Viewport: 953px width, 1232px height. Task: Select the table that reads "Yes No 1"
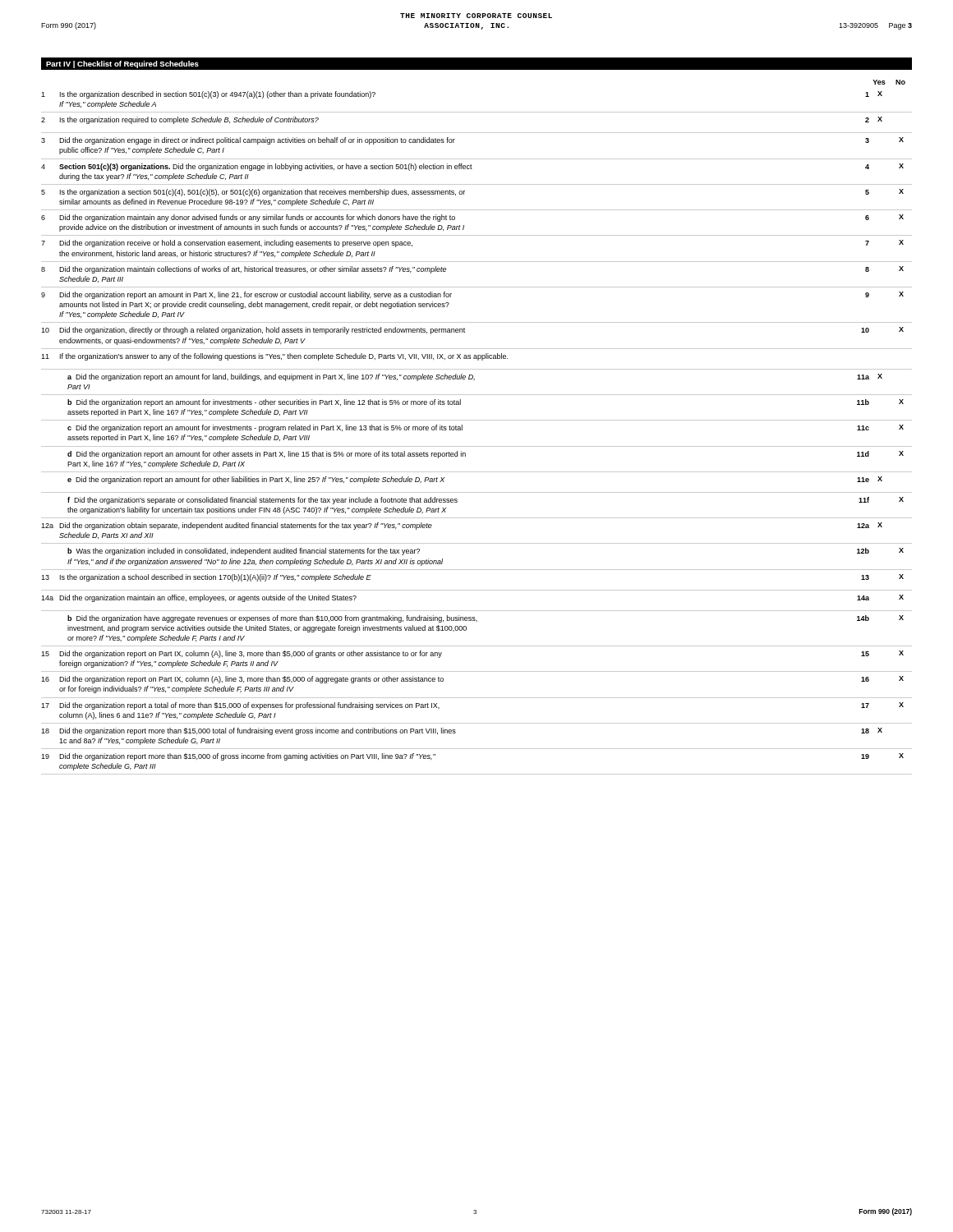click(476, 426)
